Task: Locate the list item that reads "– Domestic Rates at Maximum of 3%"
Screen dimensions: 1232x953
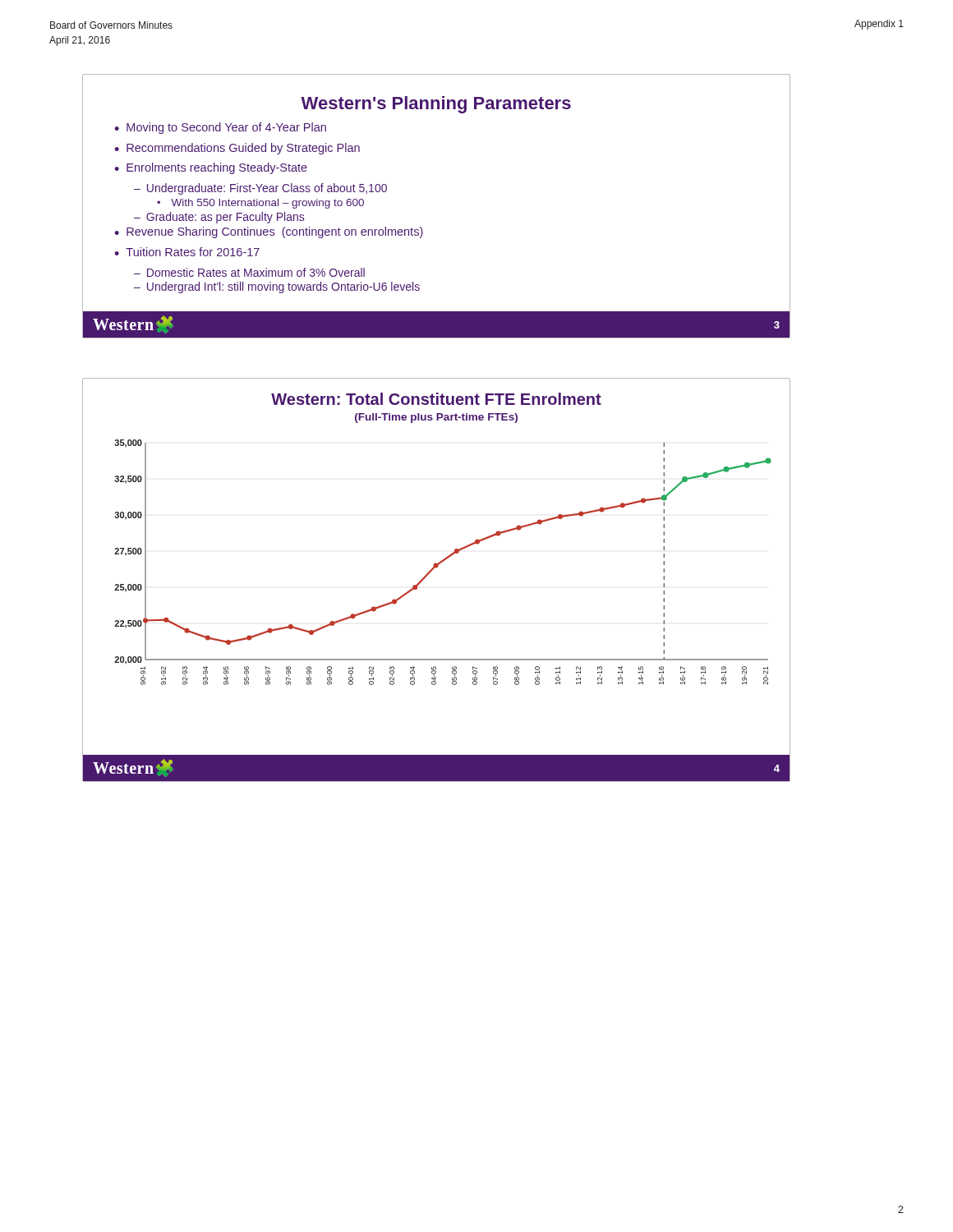Action: click(x=250, y=272)
